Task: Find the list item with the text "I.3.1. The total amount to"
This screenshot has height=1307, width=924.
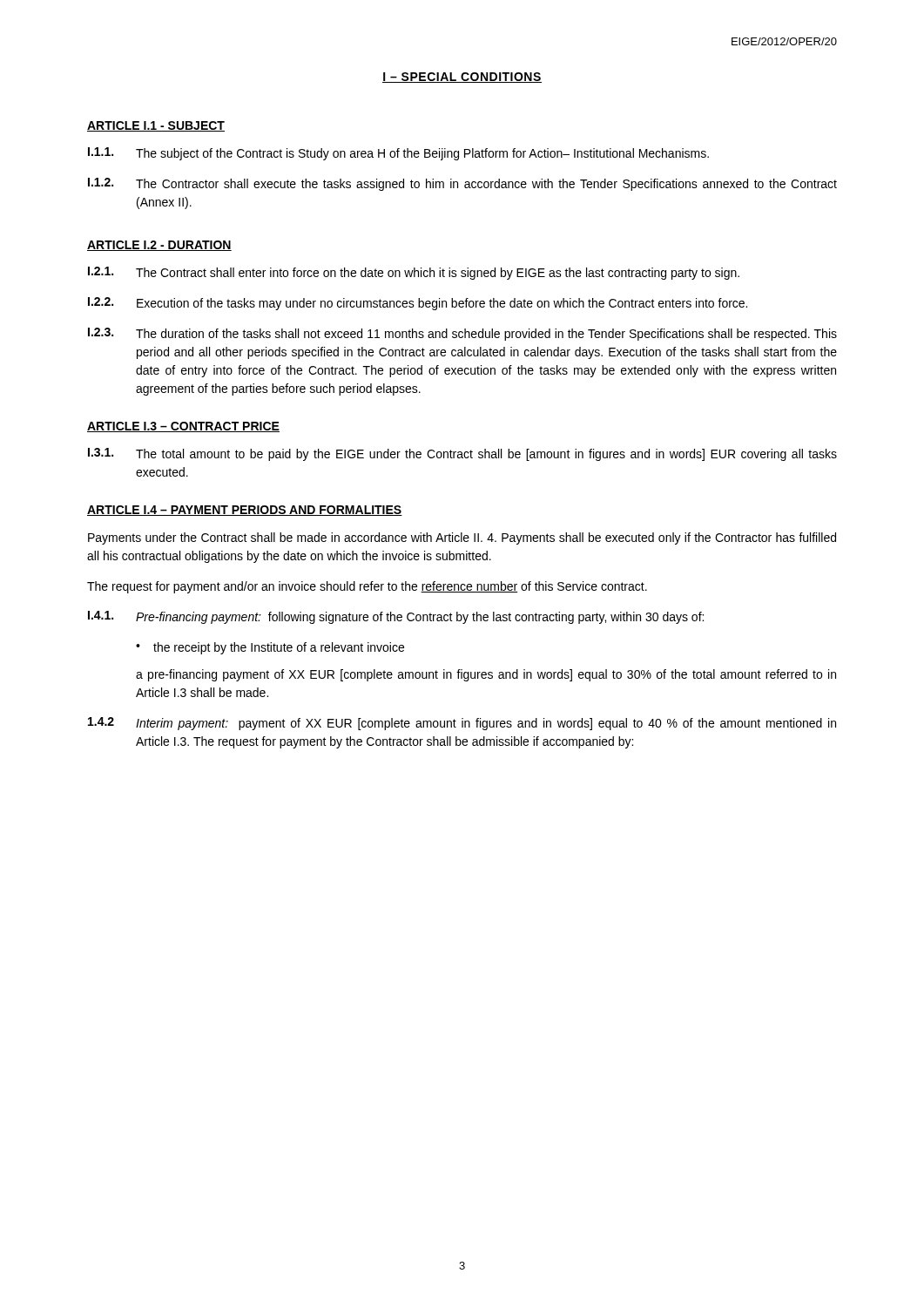Action: (x=462, y=464)
